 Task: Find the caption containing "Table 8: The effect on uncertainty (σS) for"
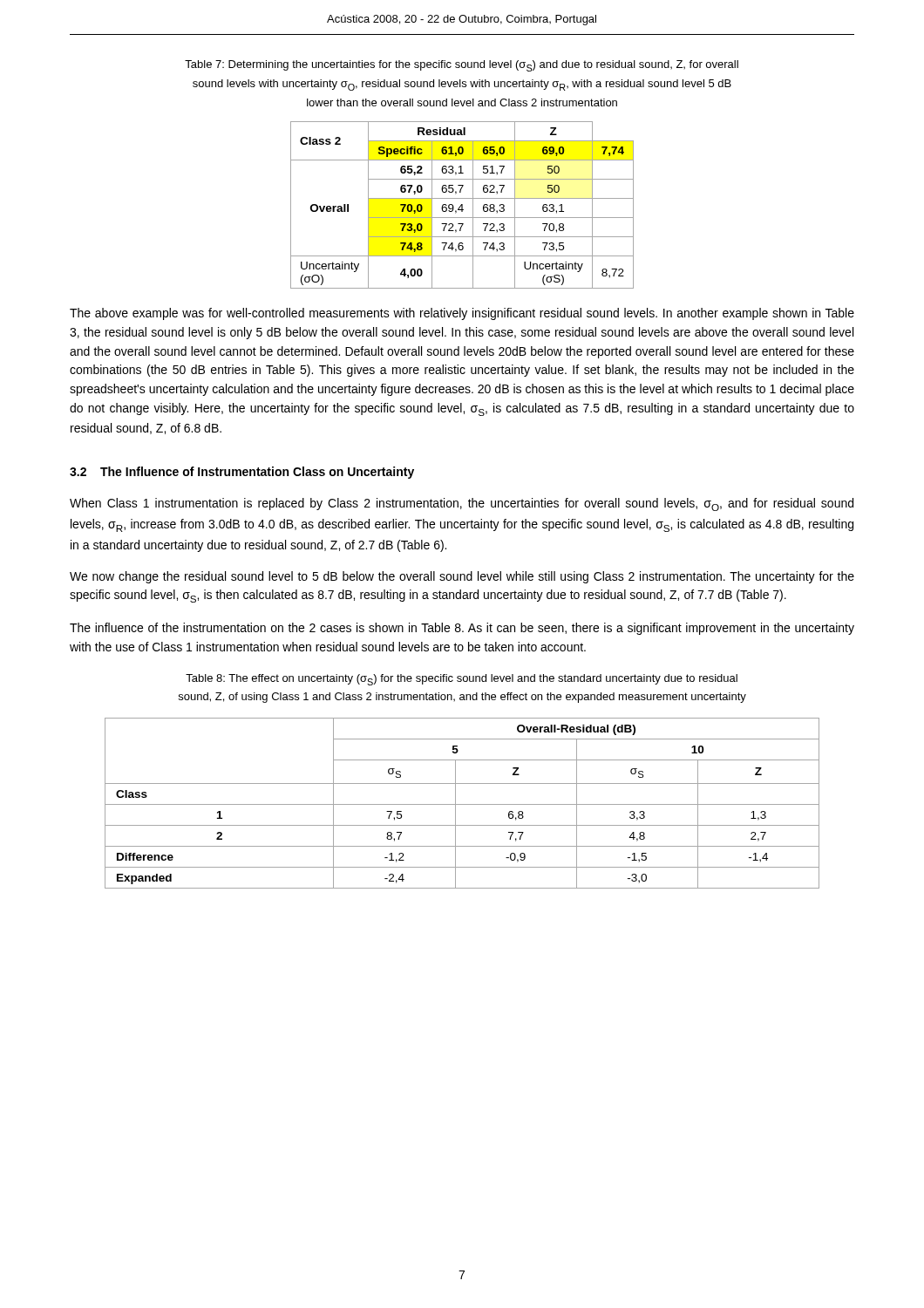(x=462, y=687)
